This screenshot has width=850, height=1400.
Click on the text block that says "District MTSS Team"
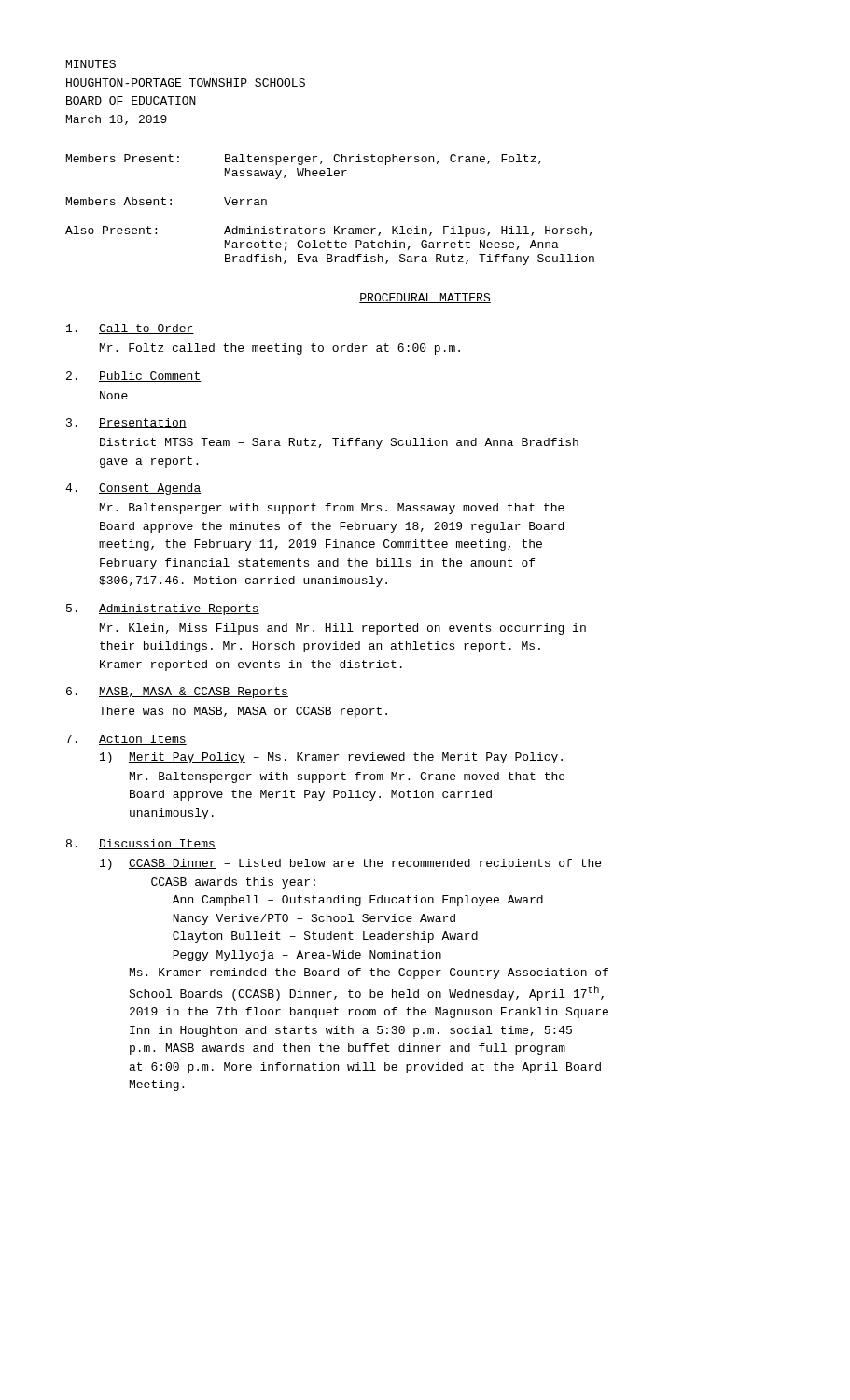click(x=339, y=452)
